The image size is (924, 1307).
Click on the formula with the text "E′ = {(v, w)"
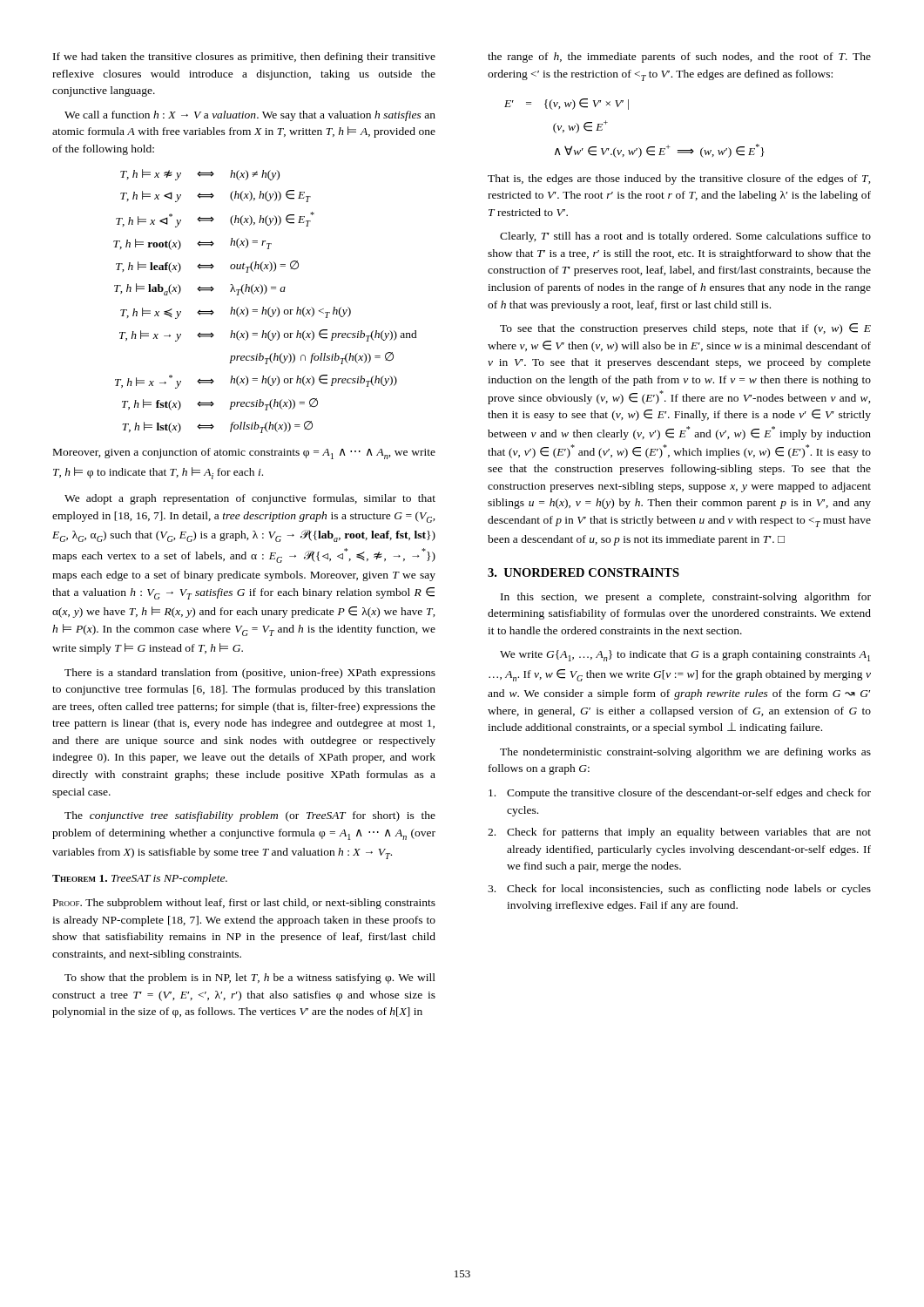pyautogui.click(x=567, y=104)
